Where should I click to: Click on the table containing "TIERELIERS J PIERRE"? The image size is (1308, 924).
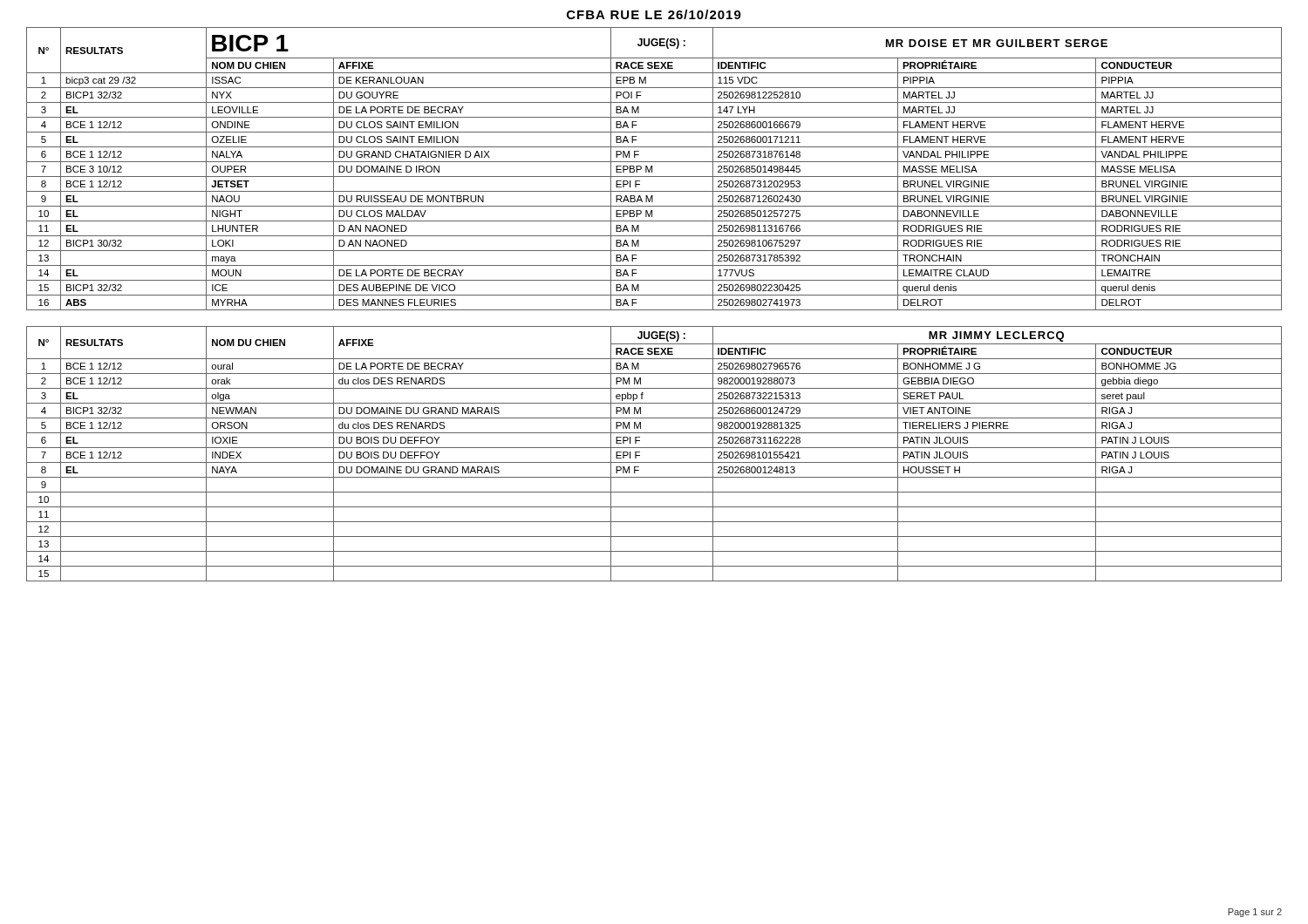[x=654, y=454]
